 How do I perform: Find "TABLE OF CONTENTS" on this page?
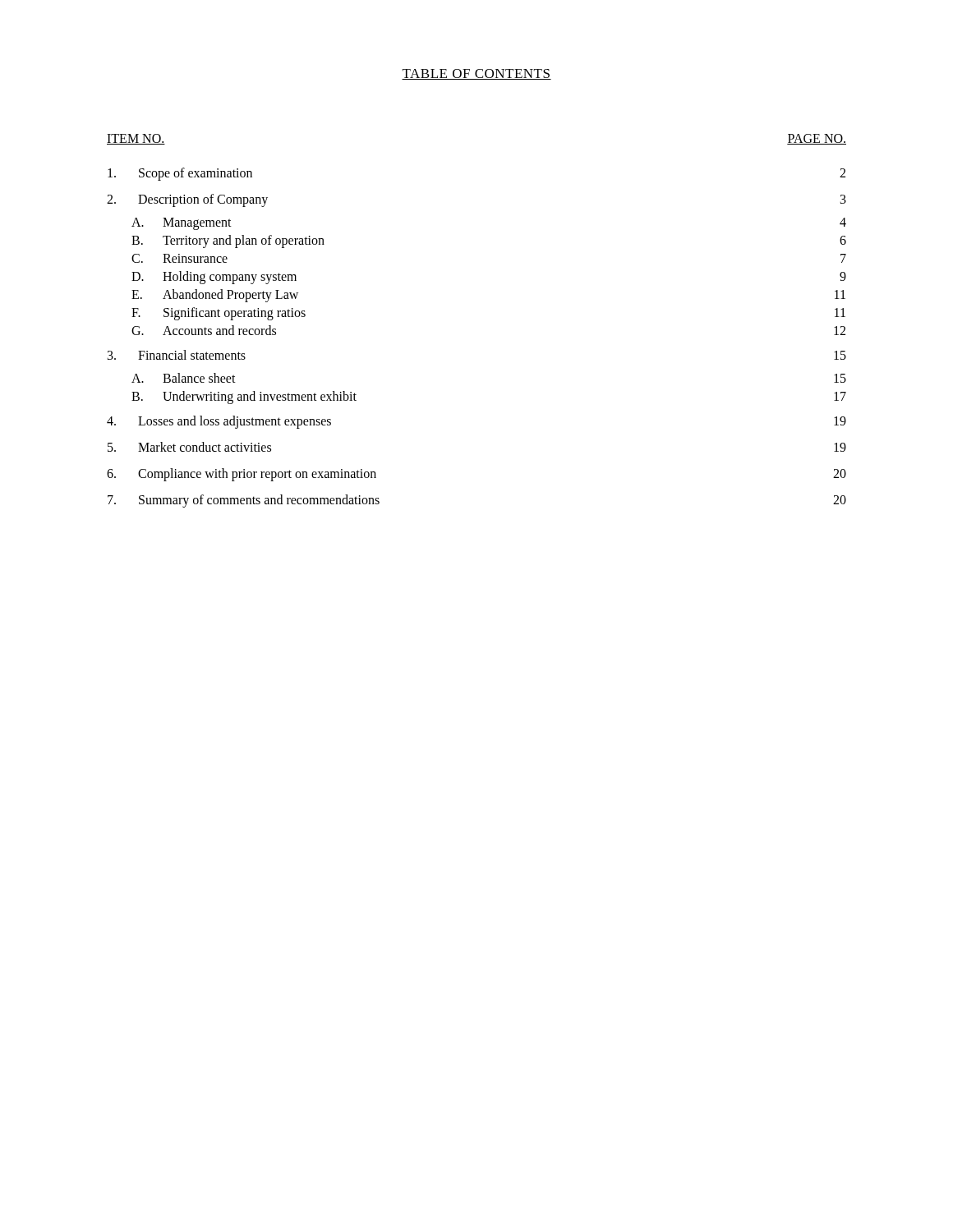pos(476,73)
